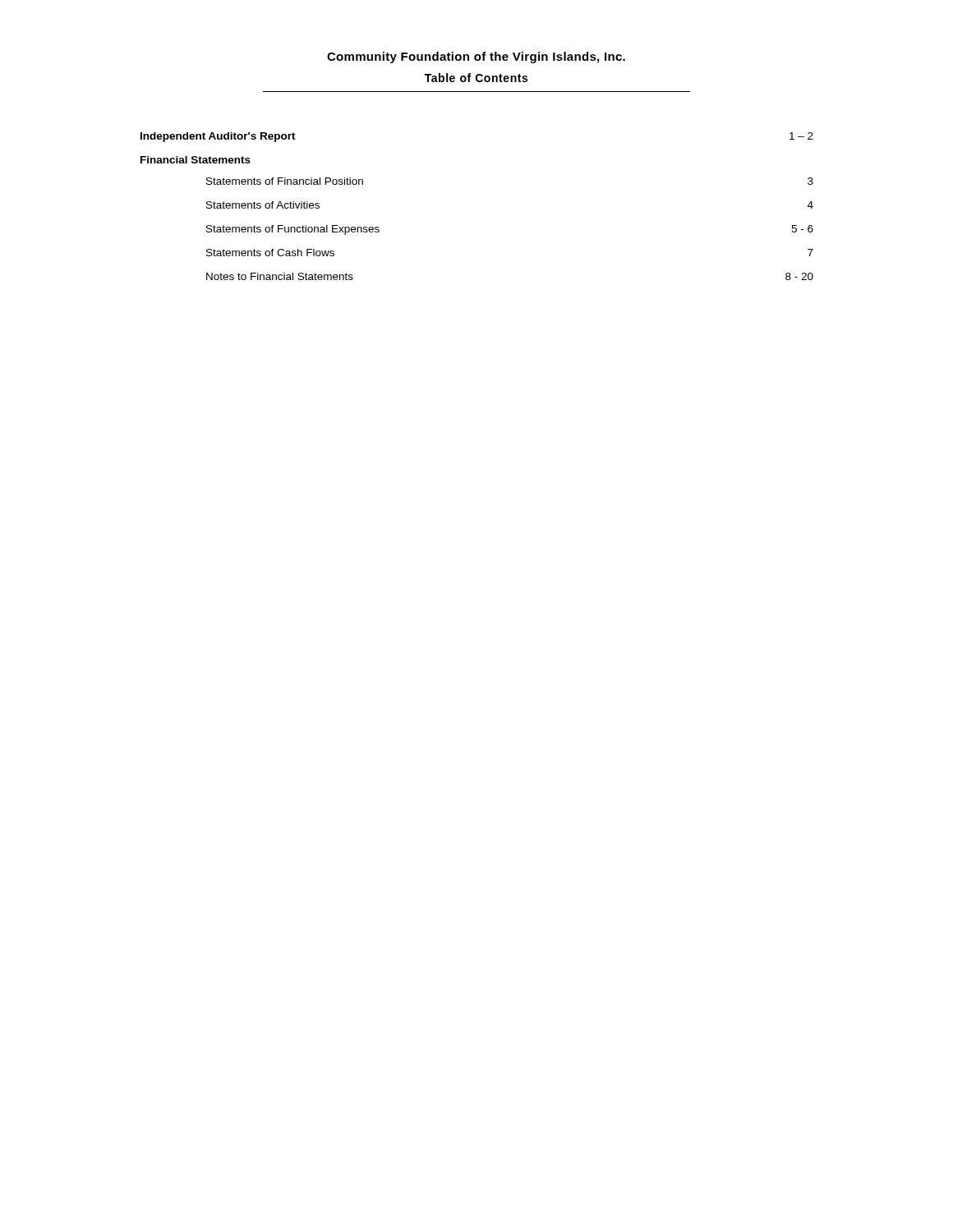Click a section header
The image size is (953, 1232).
[476, 78]
